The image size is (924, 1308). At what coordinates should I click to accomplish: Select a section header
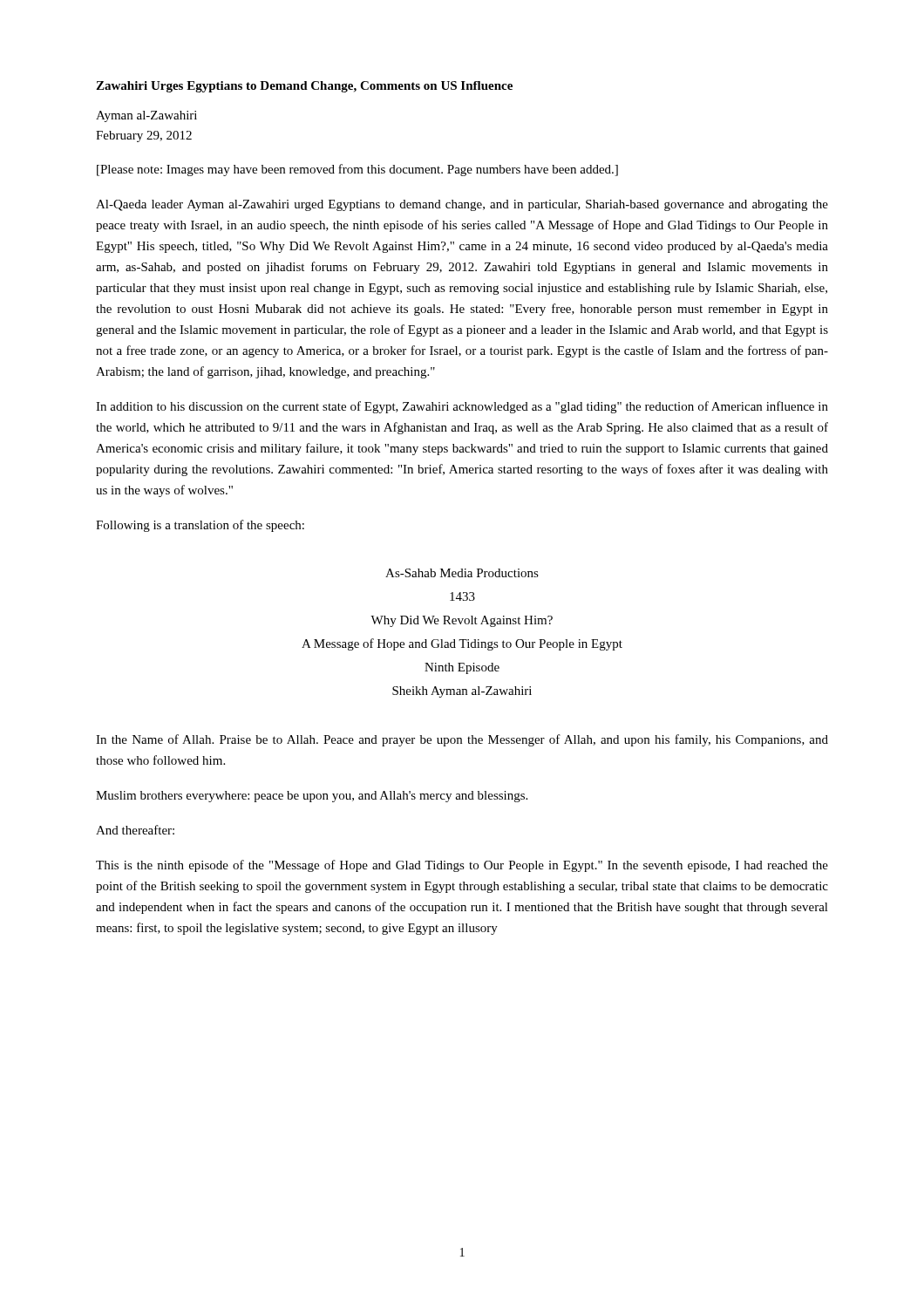(304, 85)
